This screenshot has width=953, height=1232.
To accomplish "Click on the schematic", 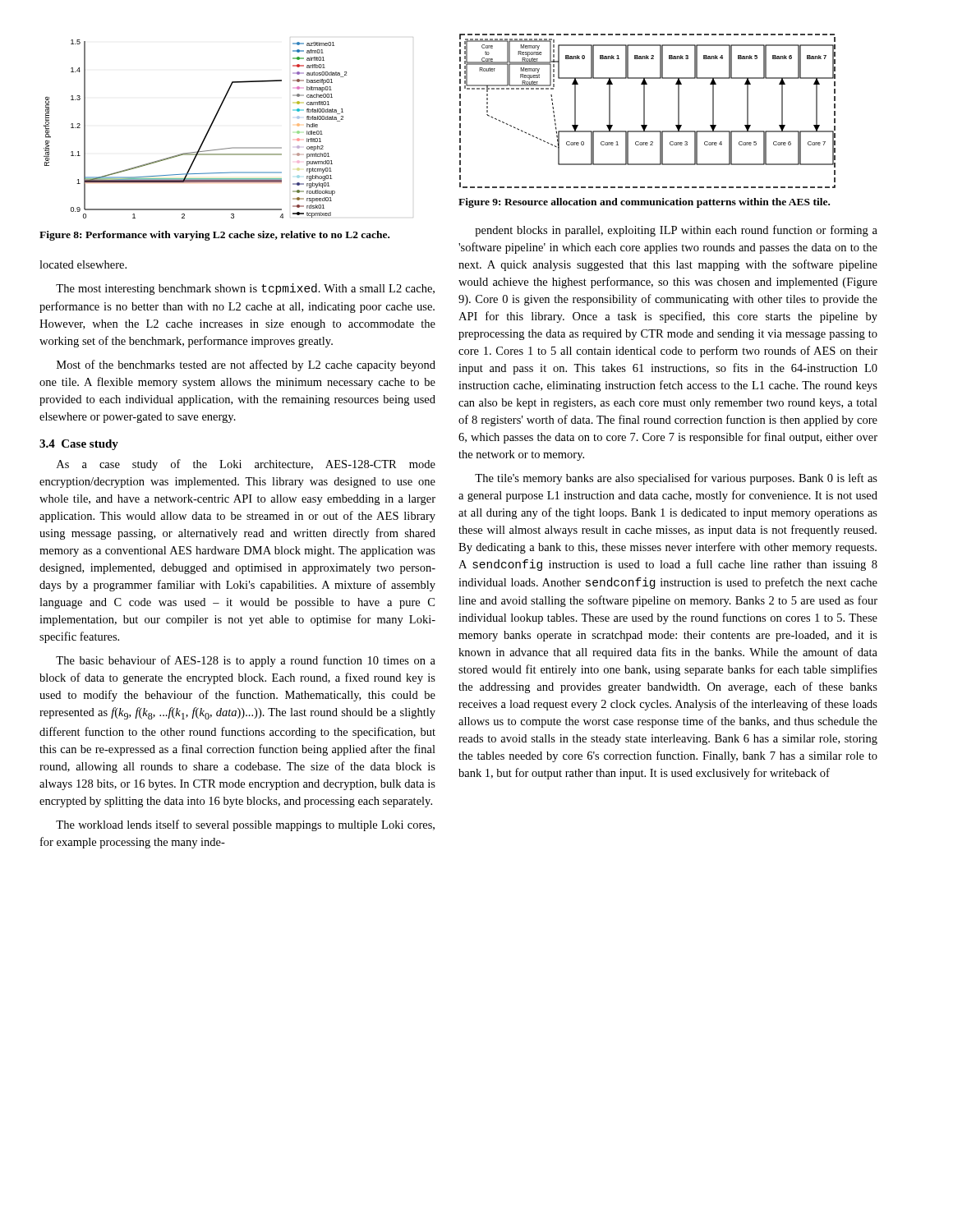I will [668, 111].
